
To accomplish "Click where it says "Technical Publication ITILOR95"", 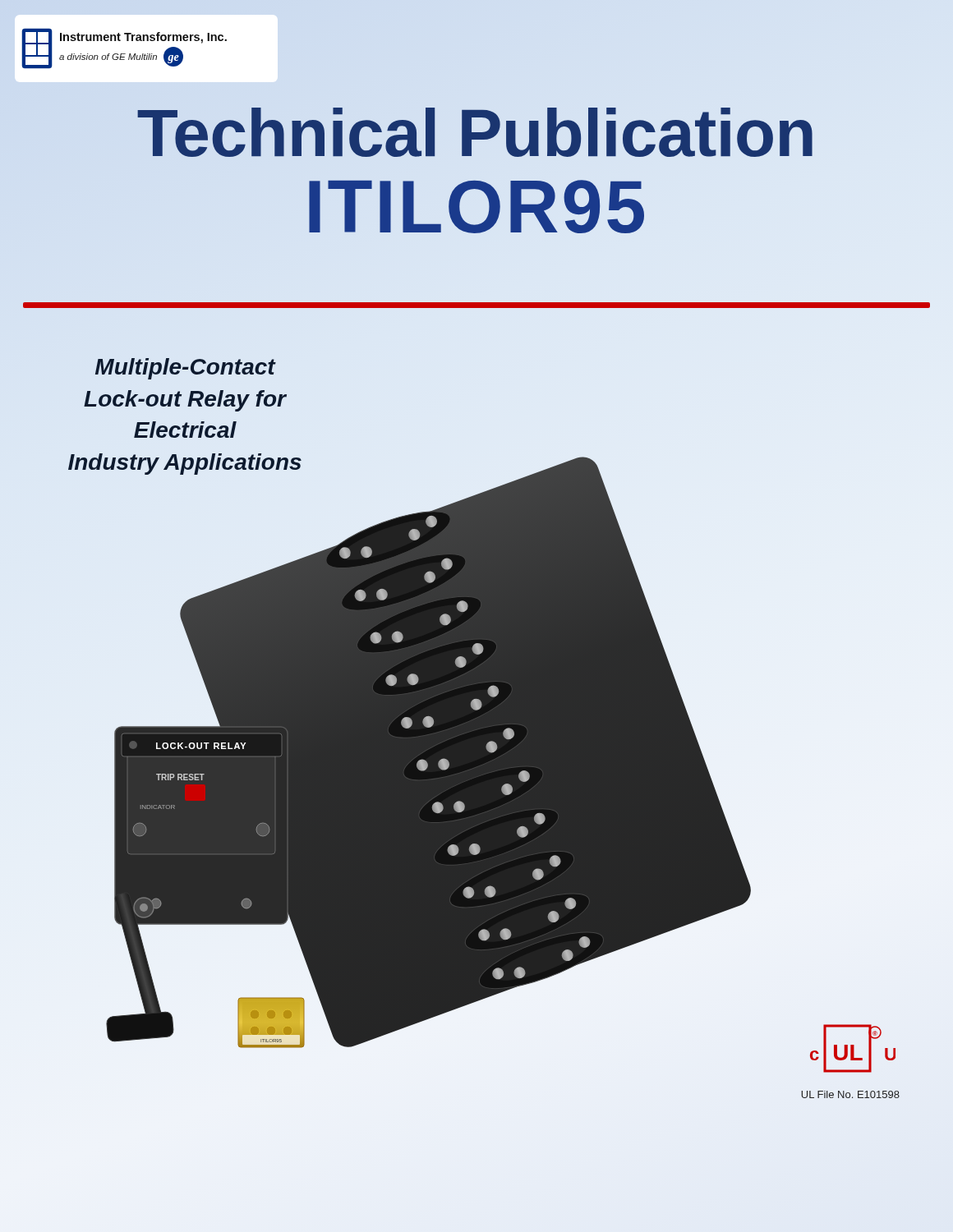I will tap(476, 170).
